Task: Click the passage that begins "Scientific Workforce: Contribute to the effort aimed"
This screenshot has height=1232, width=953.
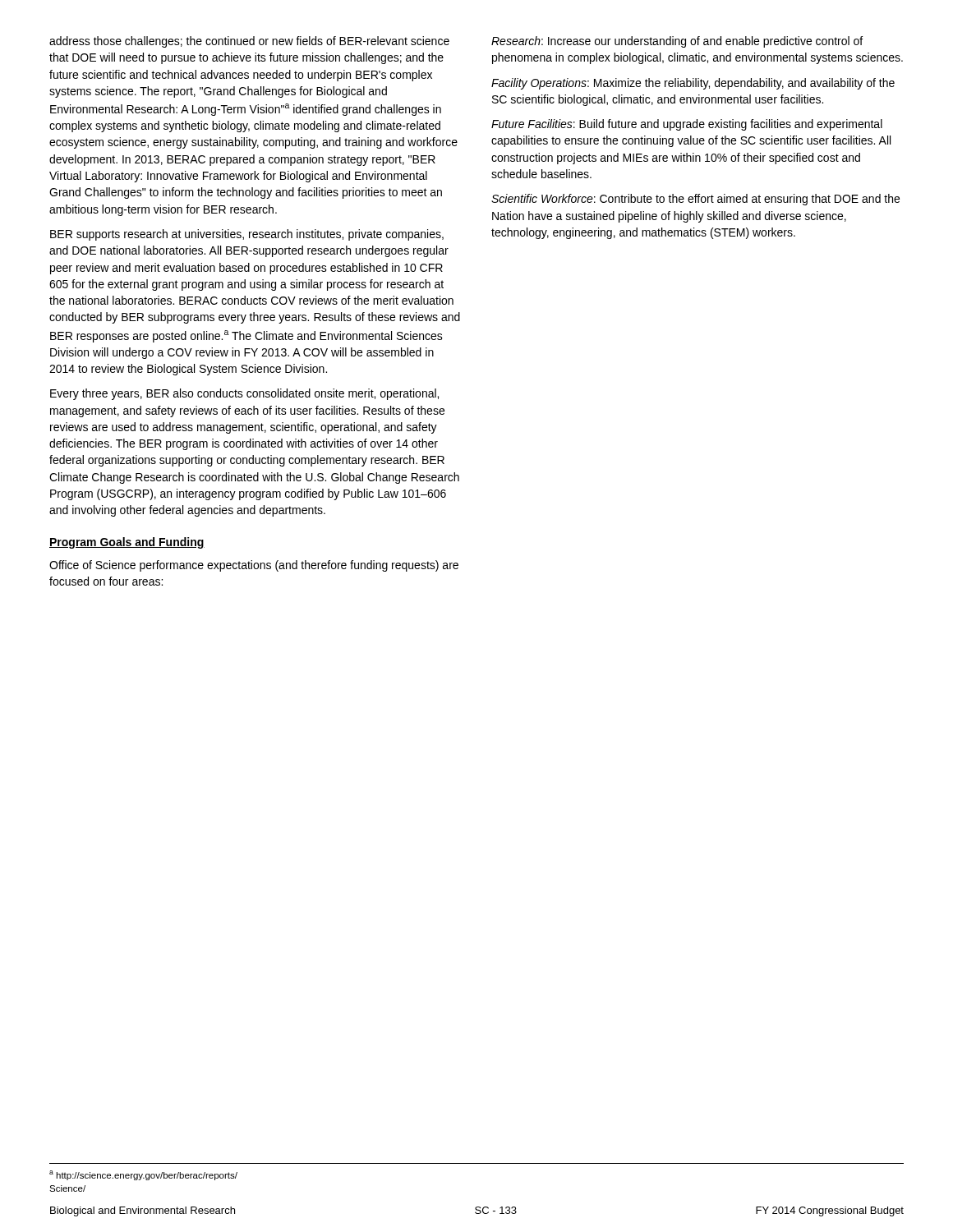Action: pyautogui.click(x=698, y=216)
